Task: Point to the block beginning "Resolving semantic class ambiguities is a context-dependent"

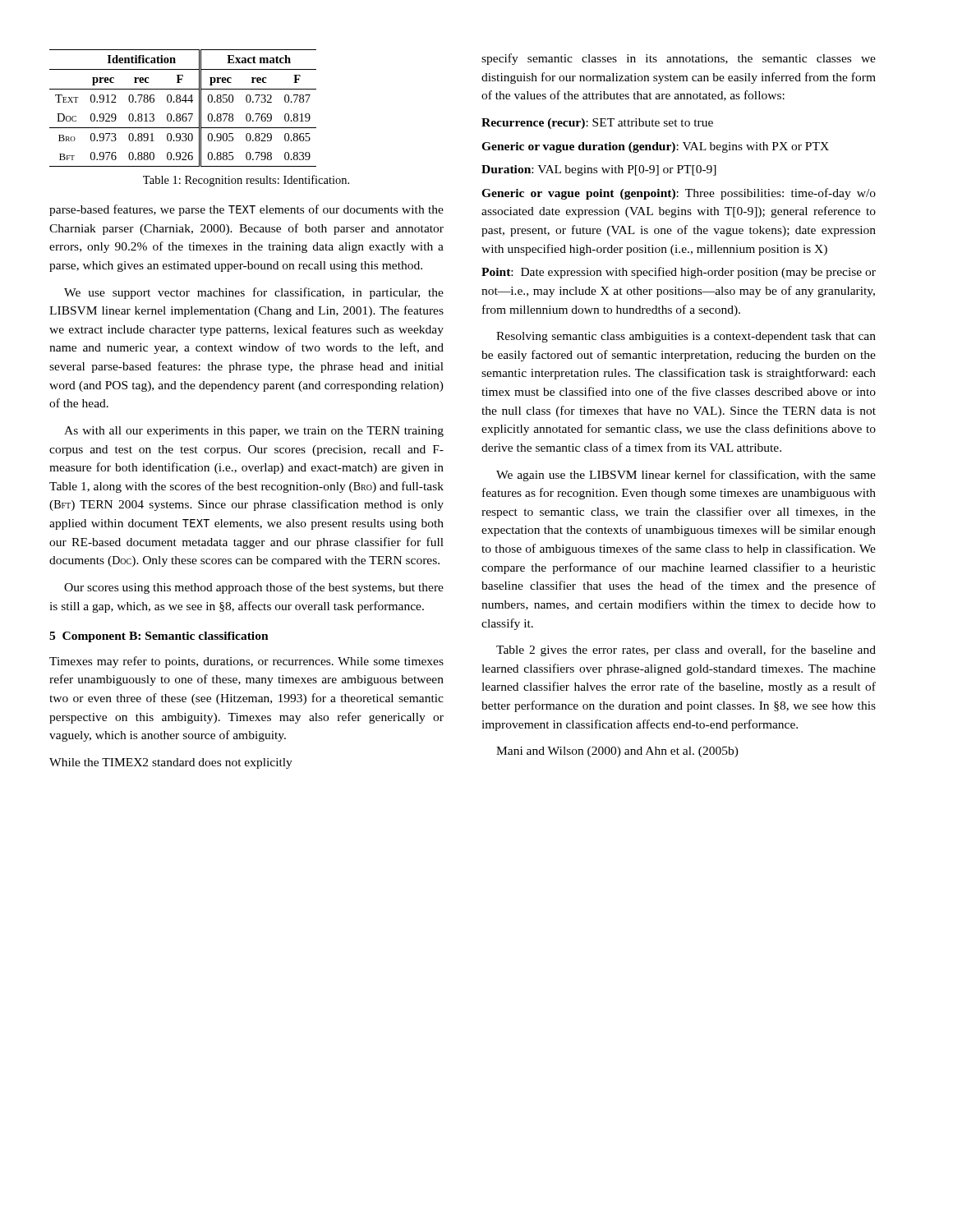Action: pos(679,544)
